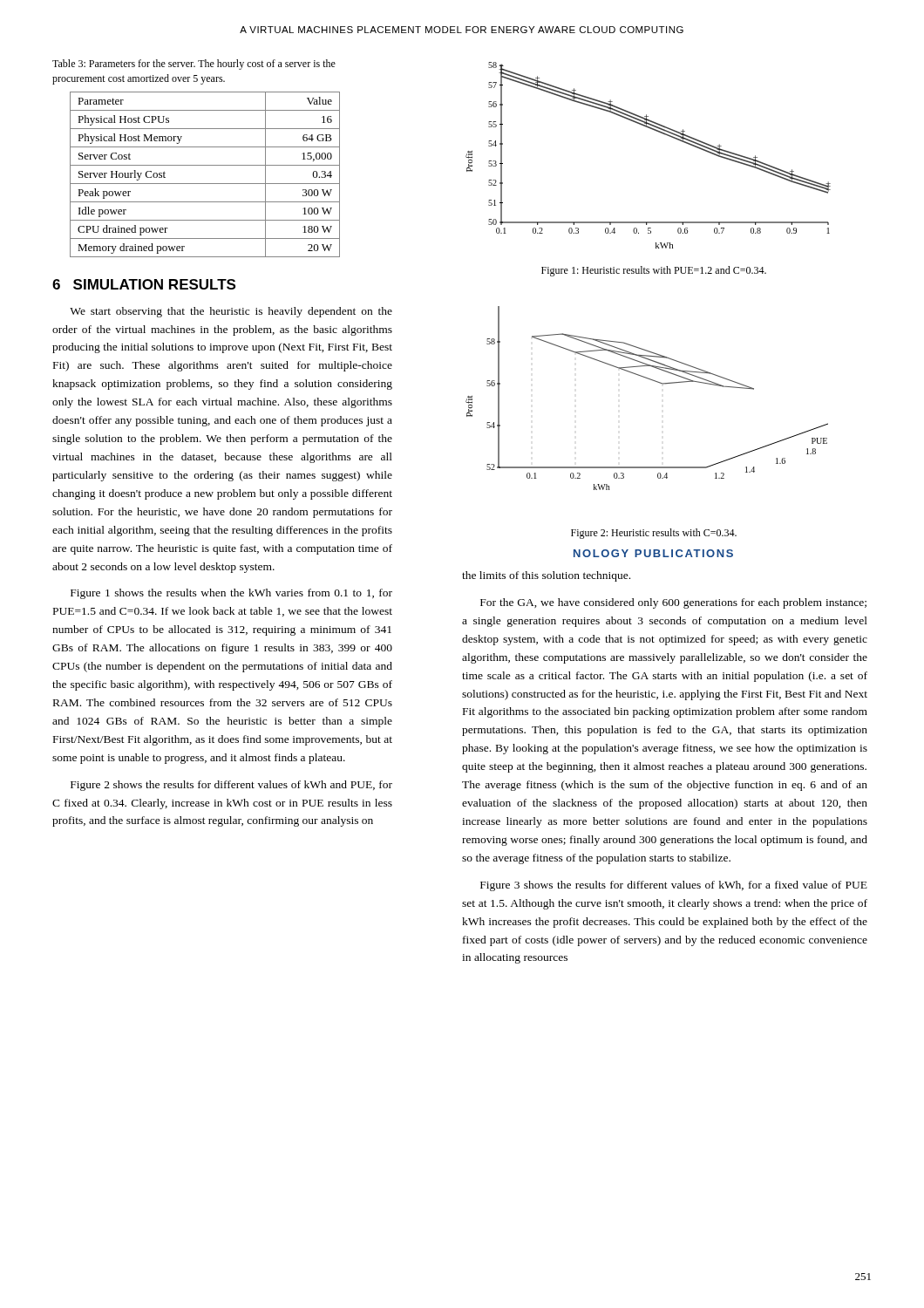Find the table

tap(222, 174)
